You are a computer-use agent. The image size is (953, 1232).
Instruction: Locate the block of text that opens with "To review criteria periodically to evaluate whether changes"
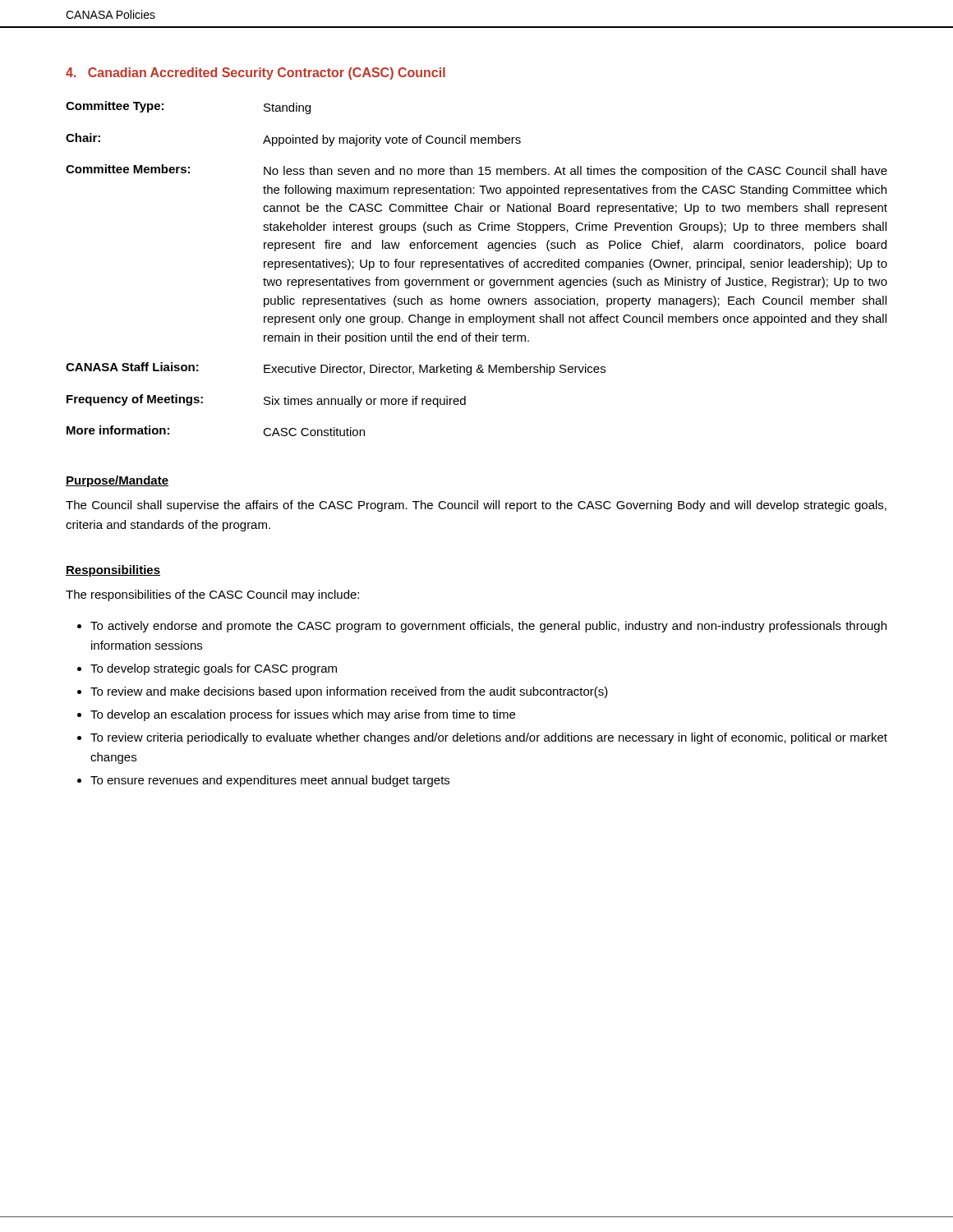click(489, 747)
